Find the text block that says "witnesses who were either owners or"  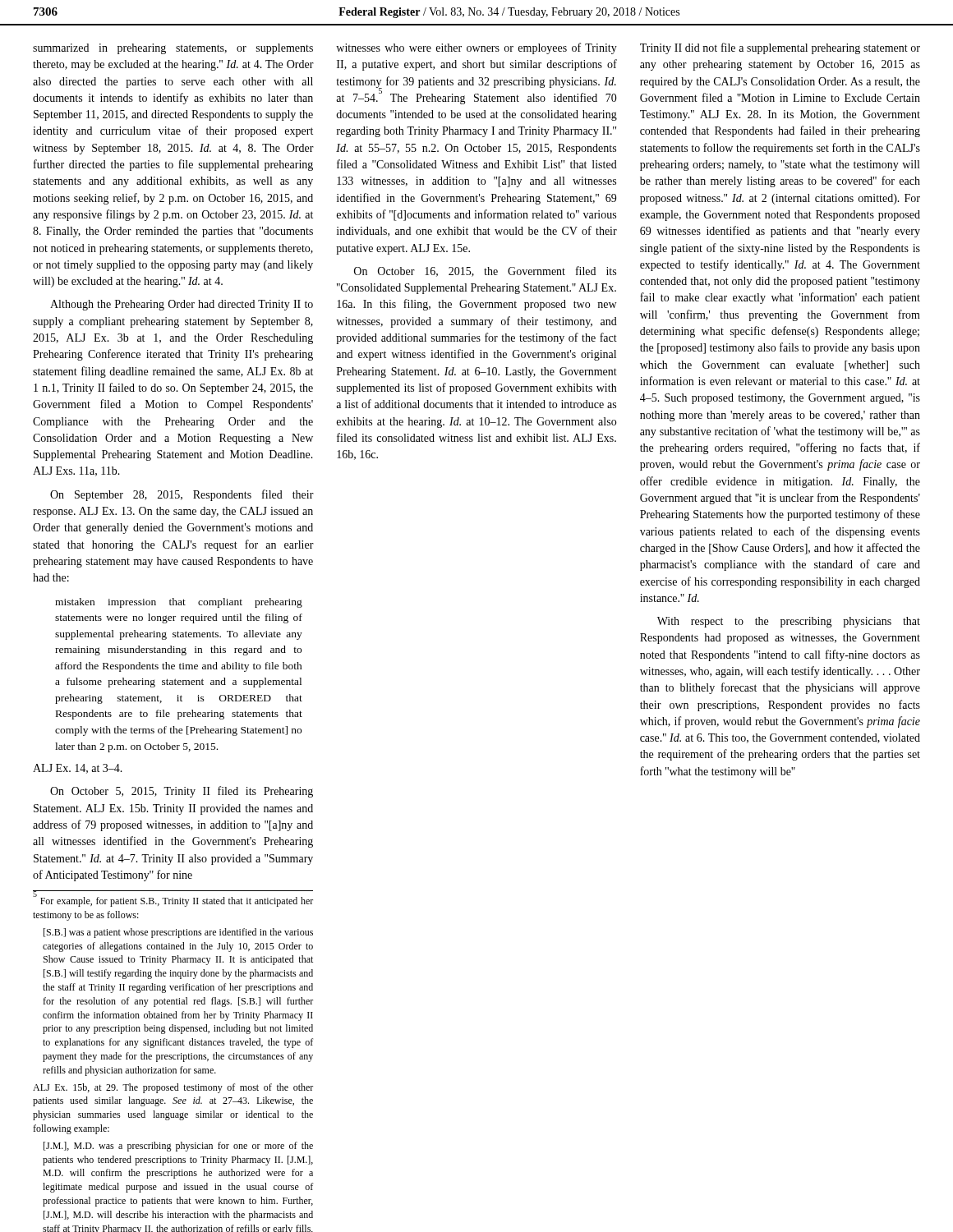point(476,149)
